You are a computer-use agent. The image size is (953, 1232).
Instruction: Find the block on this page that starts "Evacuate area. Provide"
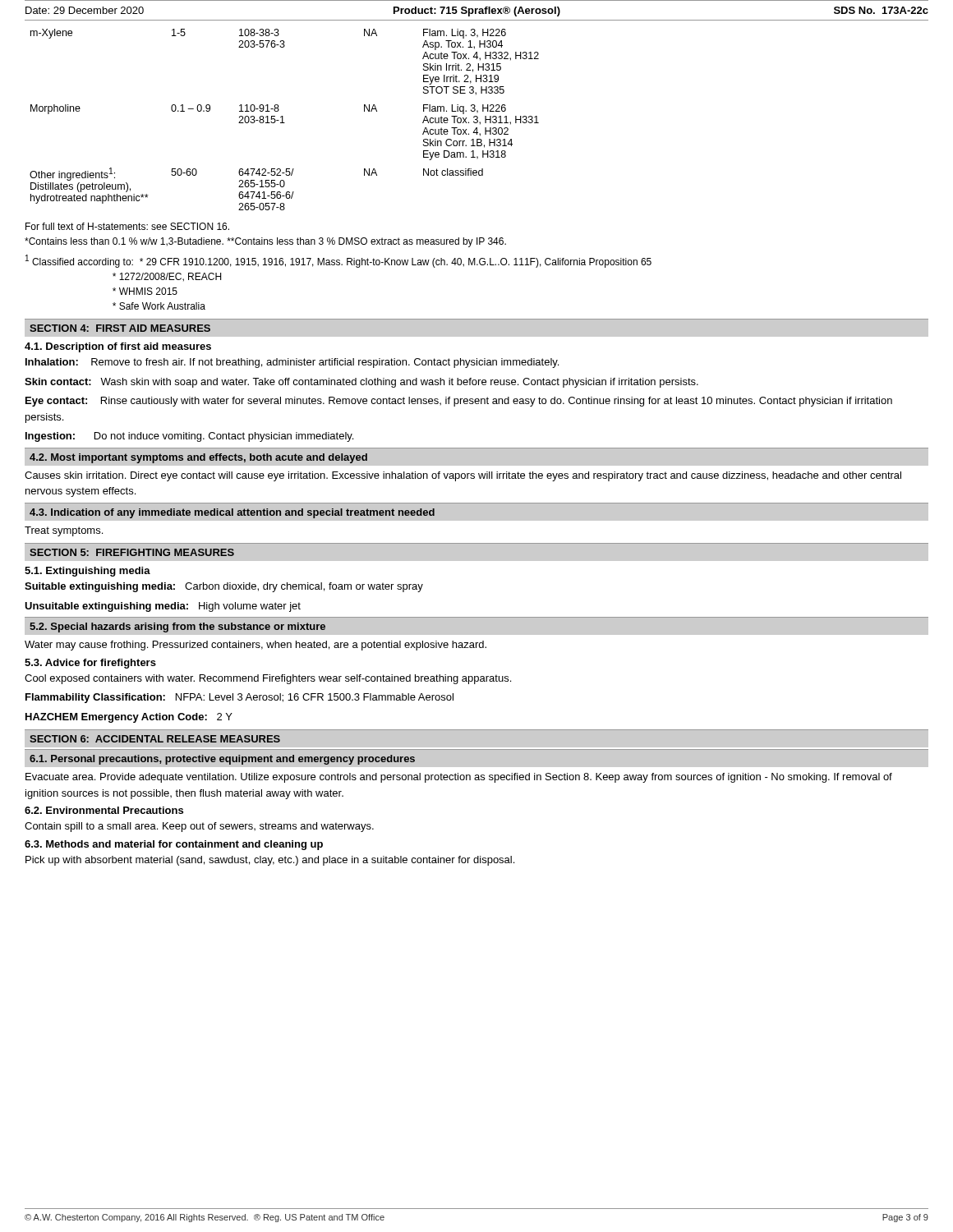458,785
